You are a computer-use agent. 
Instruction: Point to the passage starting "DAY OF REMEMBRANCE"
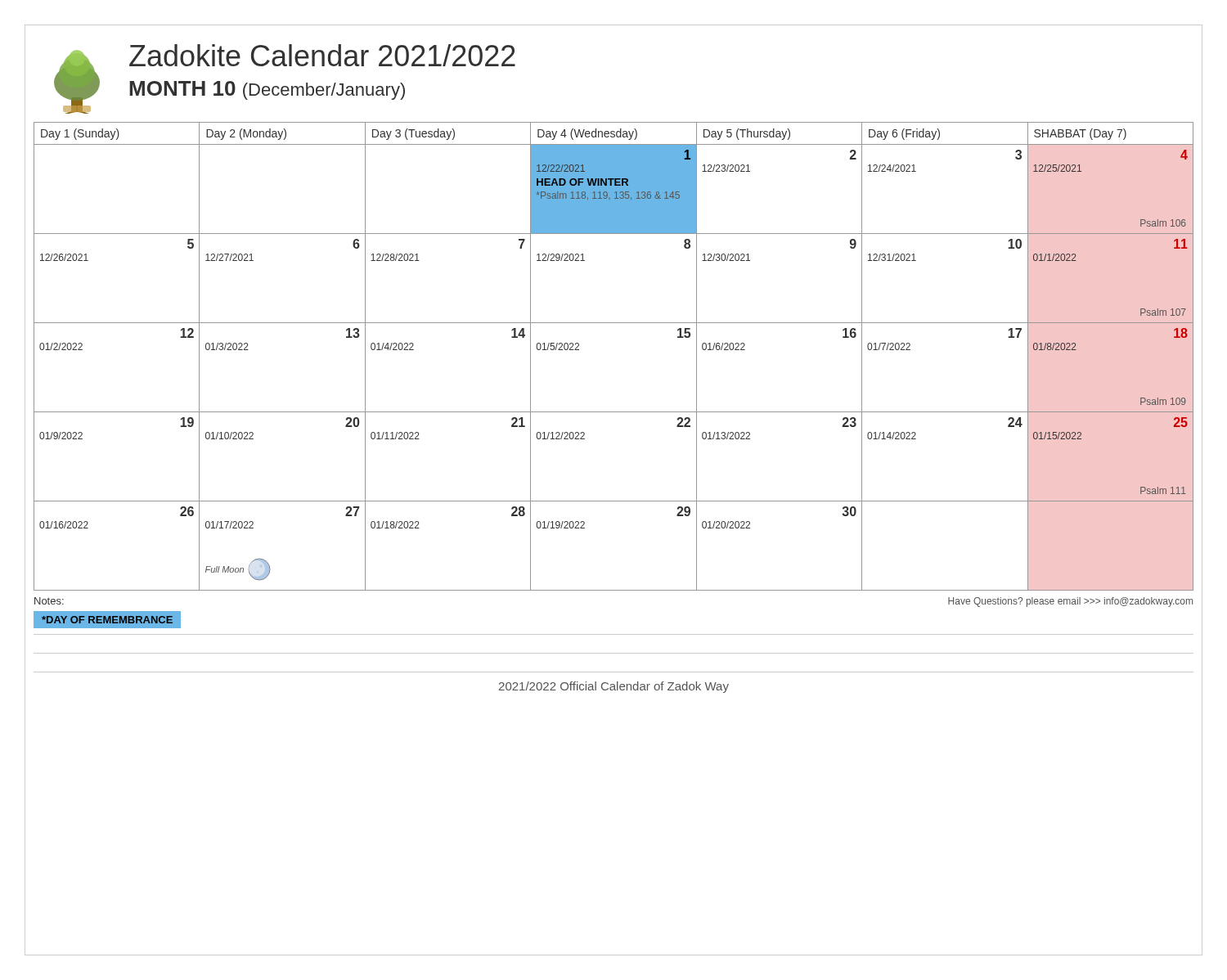point(107,620)
